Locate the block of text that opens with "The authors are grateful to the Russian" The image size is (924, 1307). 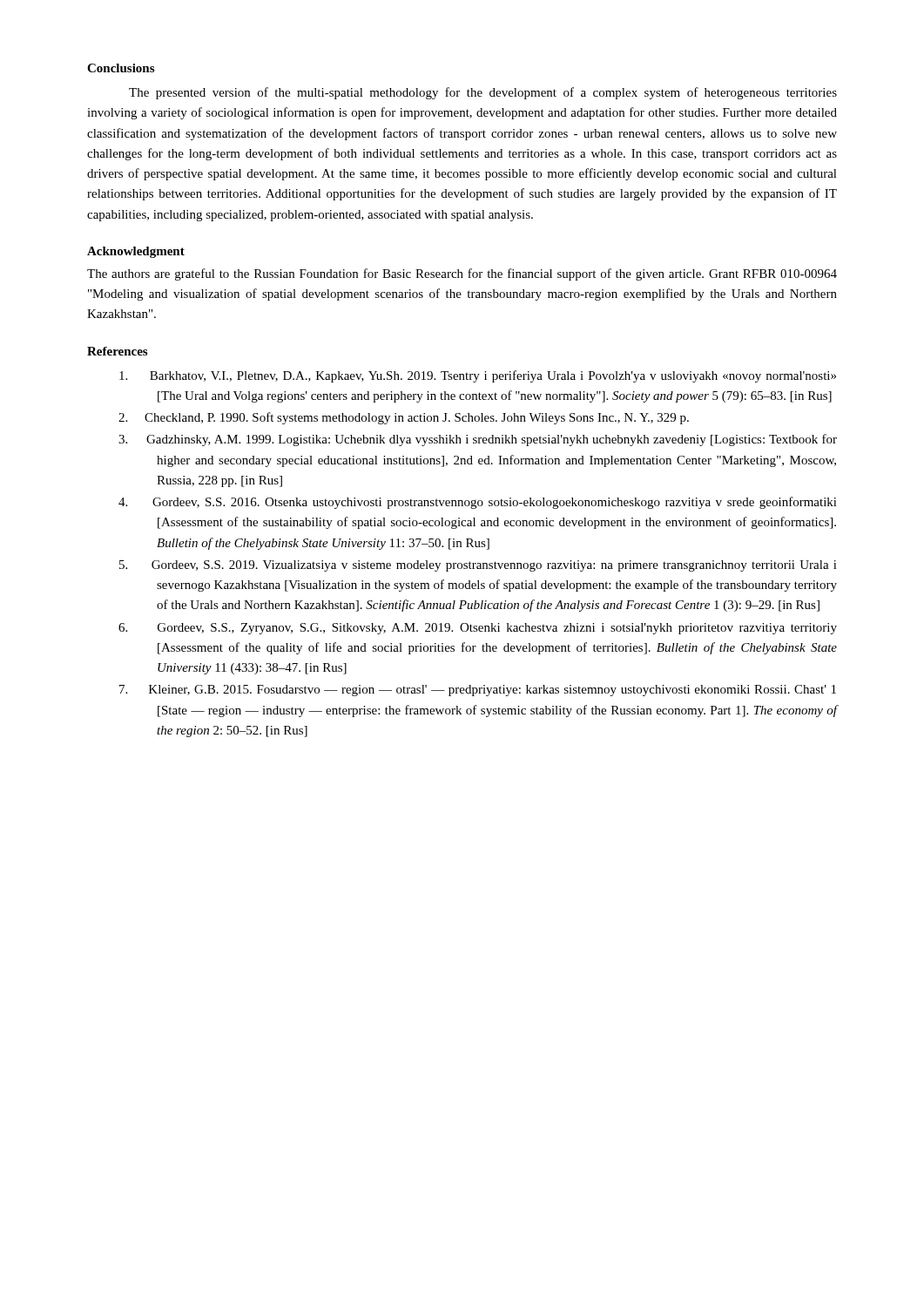[x=462, y=294]
